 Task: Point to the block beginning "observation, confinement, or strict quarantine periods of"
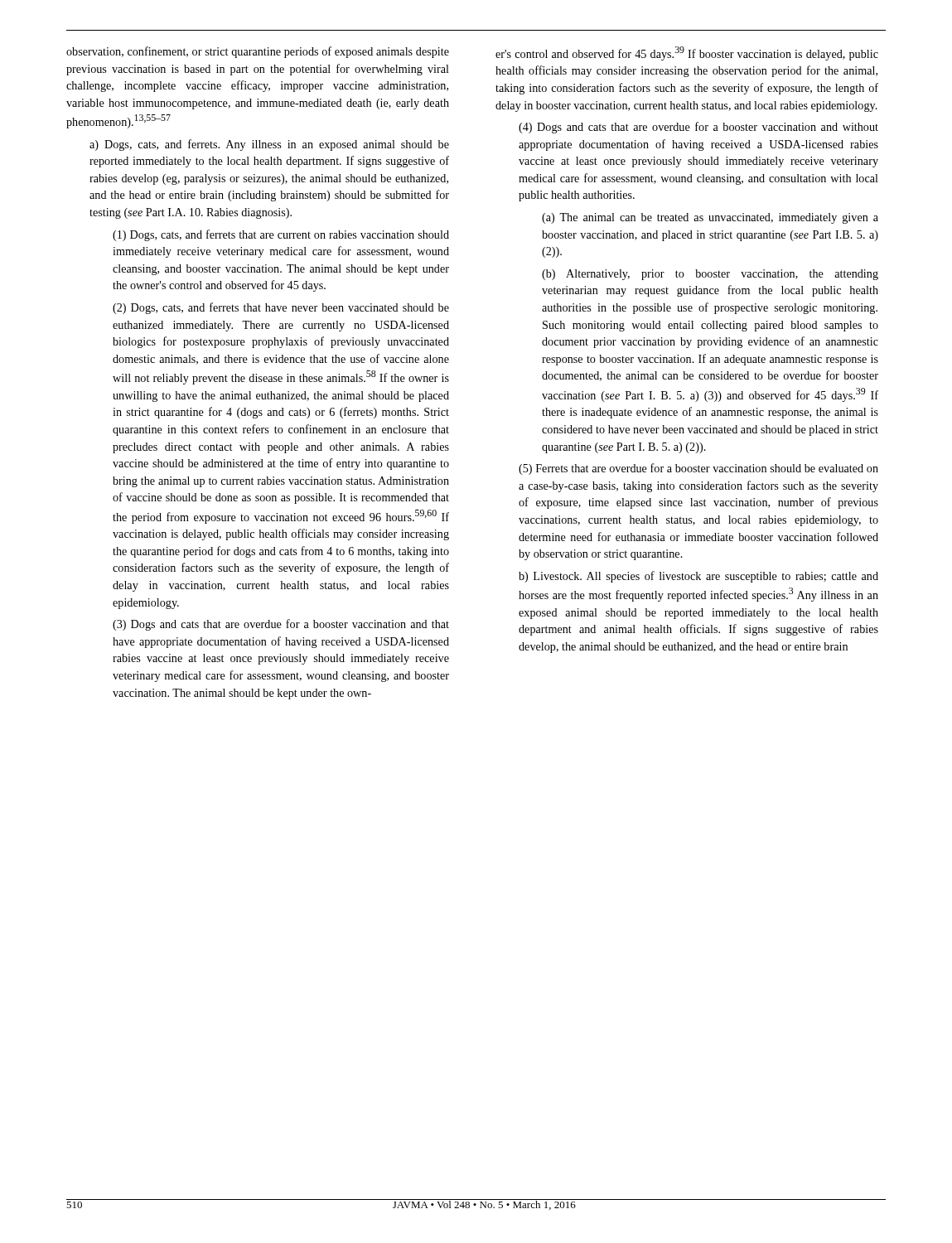tap(258, 372)
